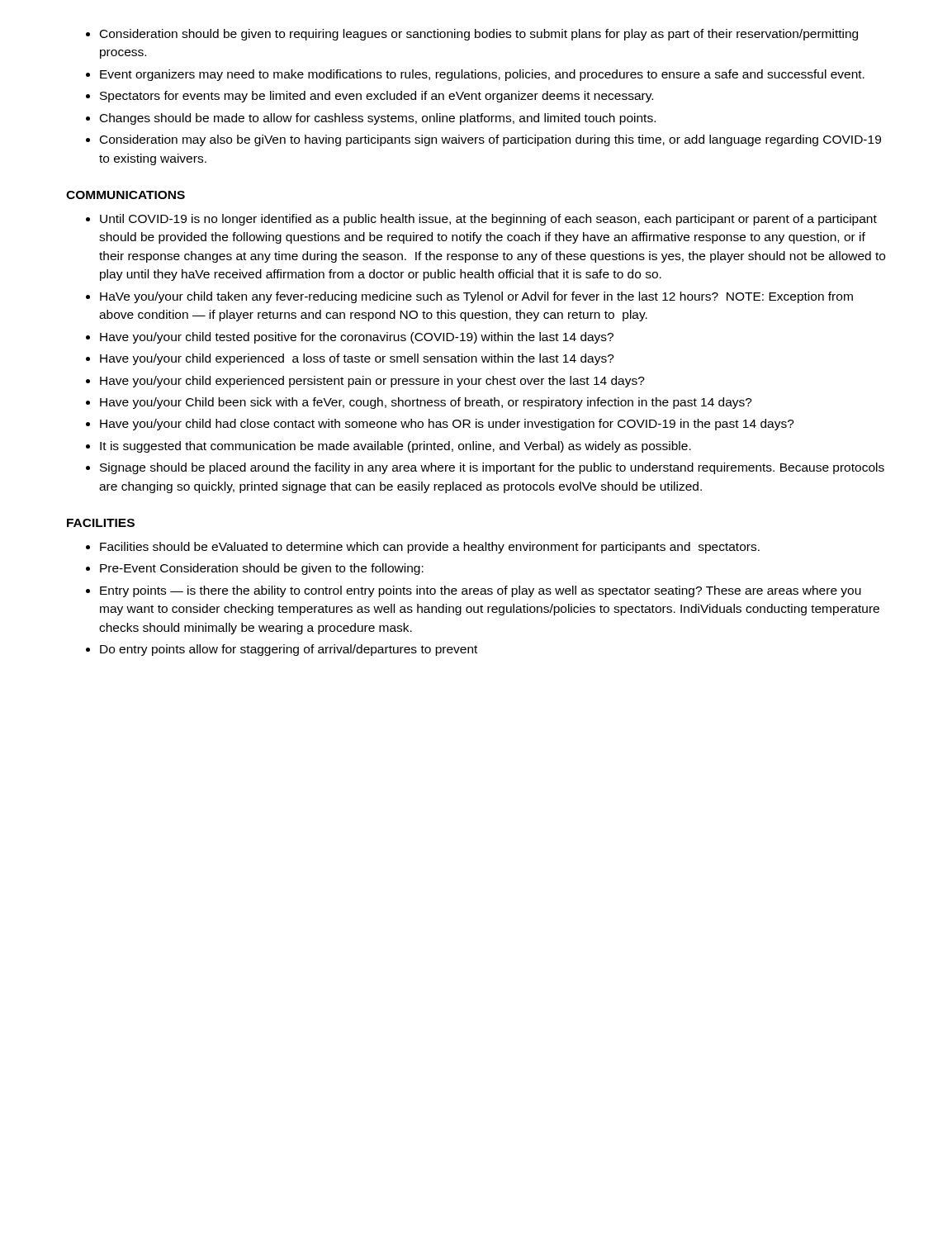Point to the block starting "Consideration should be given"
This screenshot has height=1239, width=952.
click(x=493, y=43)
